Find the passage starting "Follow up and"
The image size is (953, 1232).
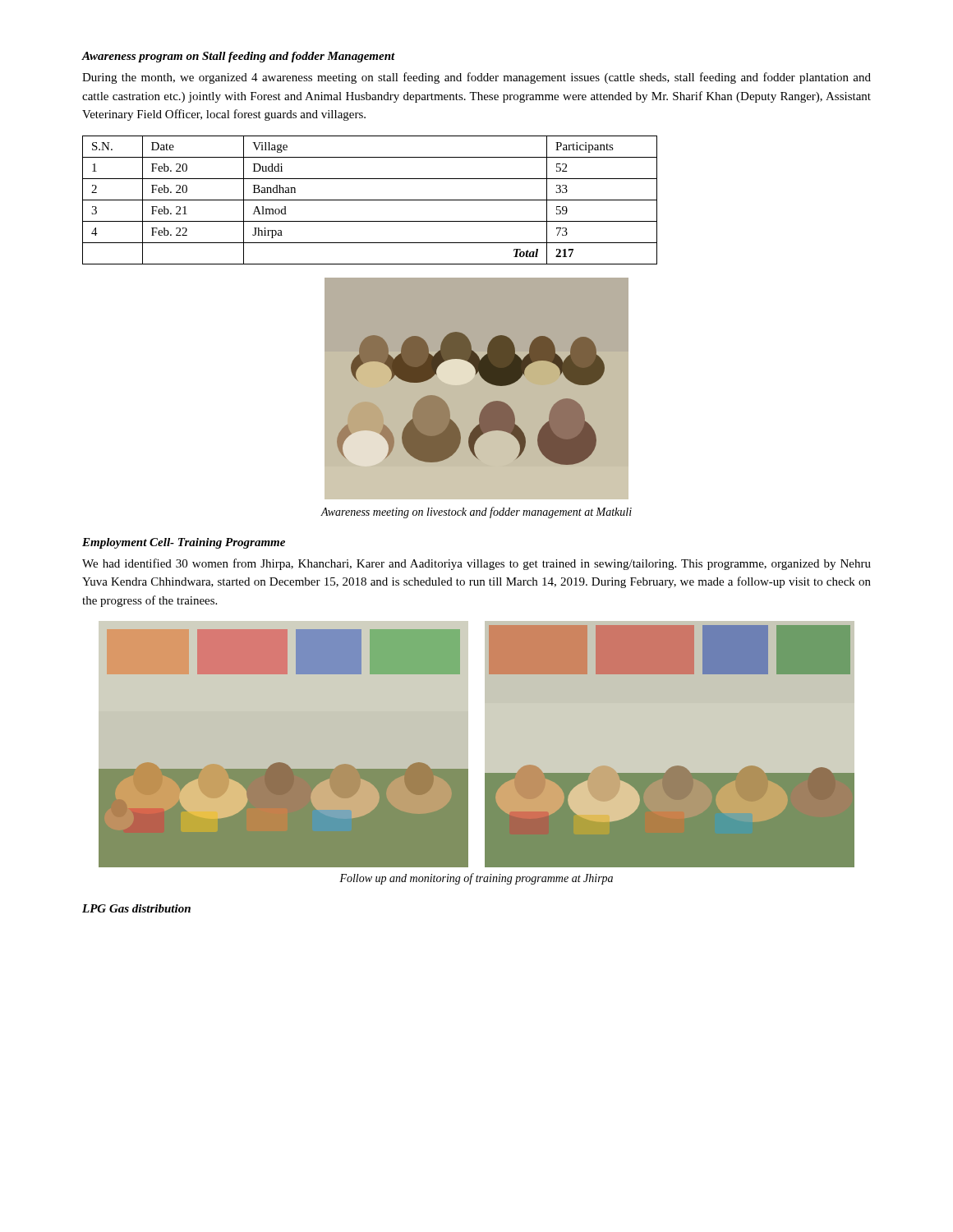coord(476,878)
